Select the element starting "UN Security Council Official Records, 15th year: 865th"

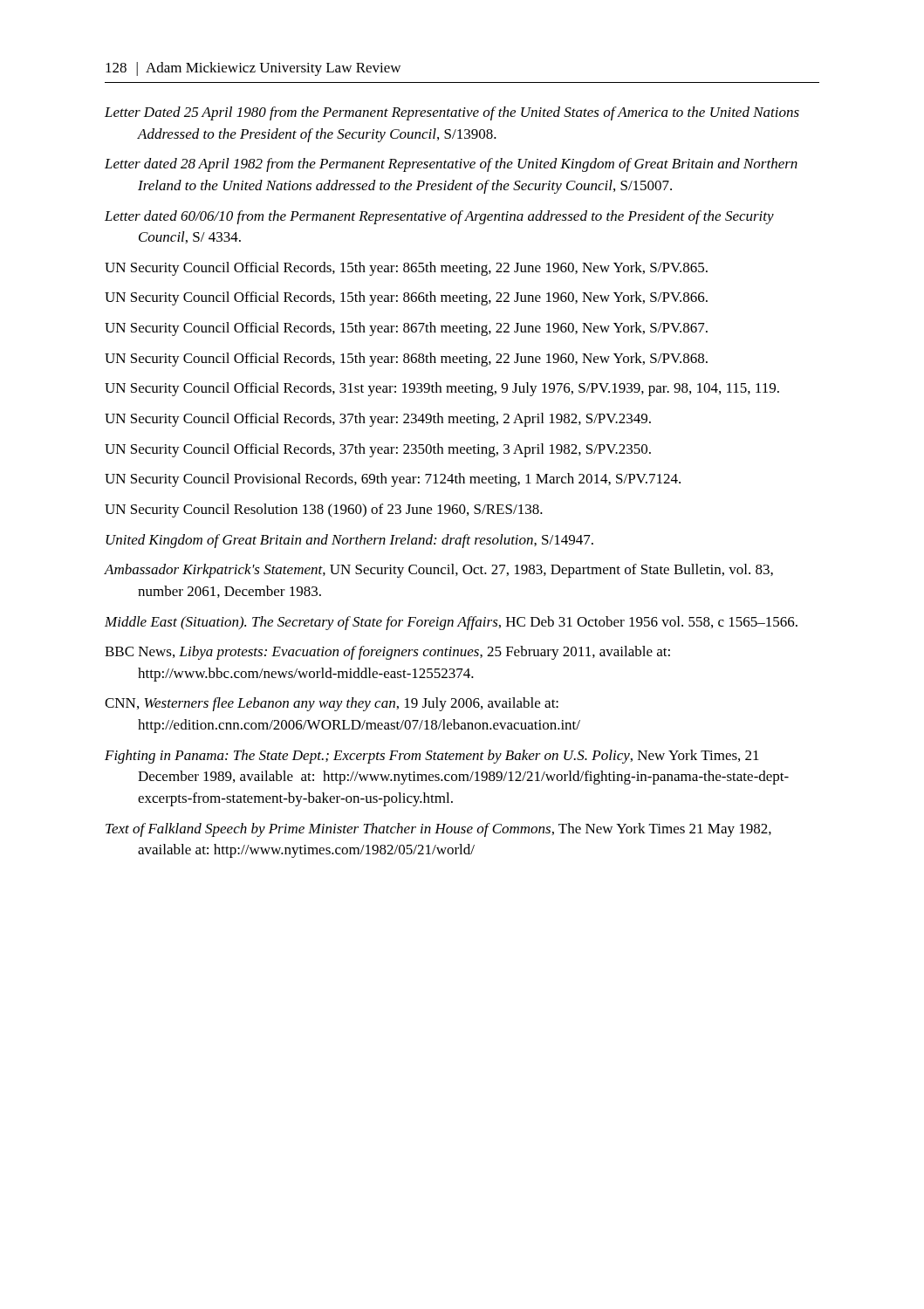[407, 267]
